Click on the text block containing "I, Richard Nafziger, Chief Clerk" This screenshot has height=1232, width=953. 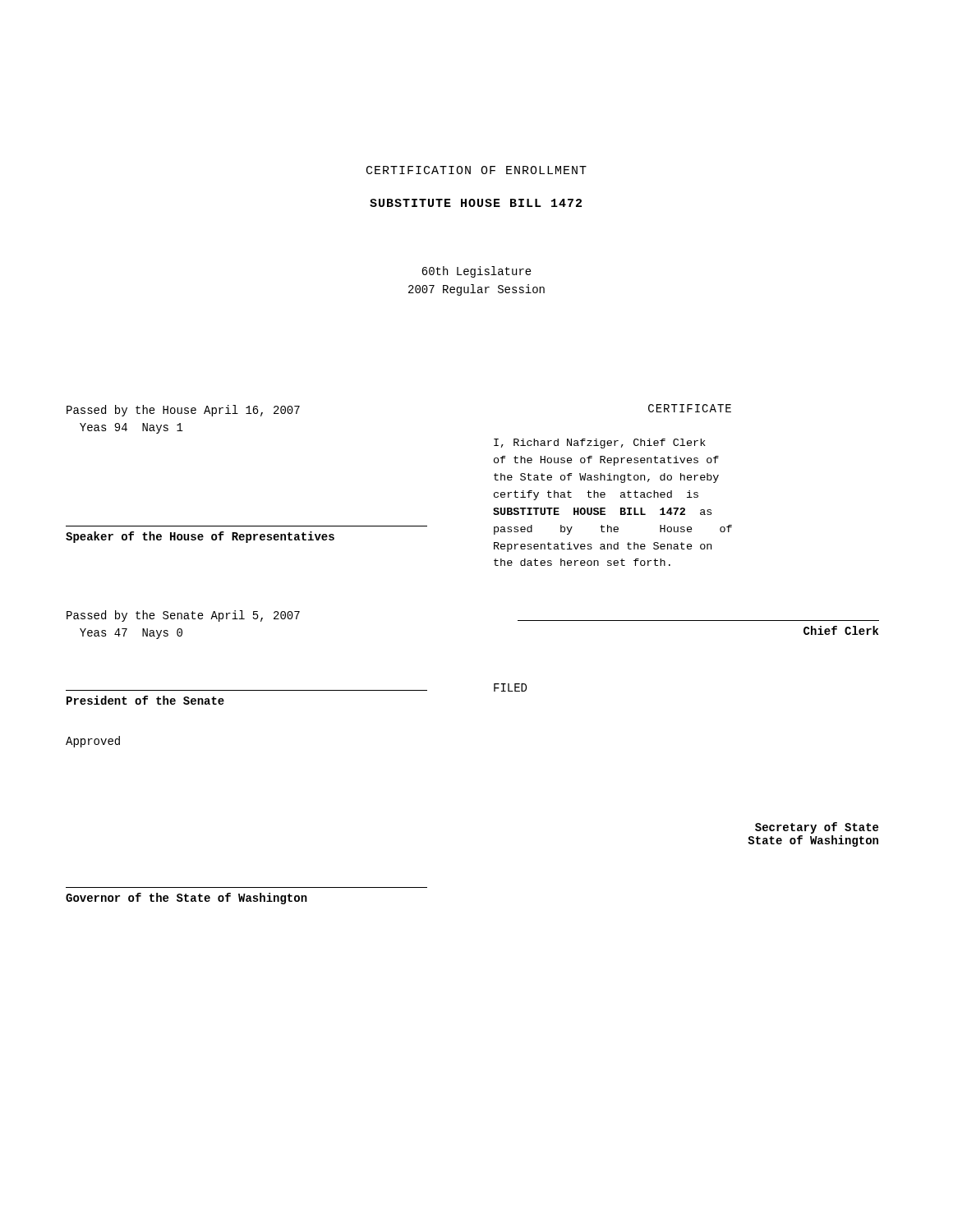[x=613, y=503]
